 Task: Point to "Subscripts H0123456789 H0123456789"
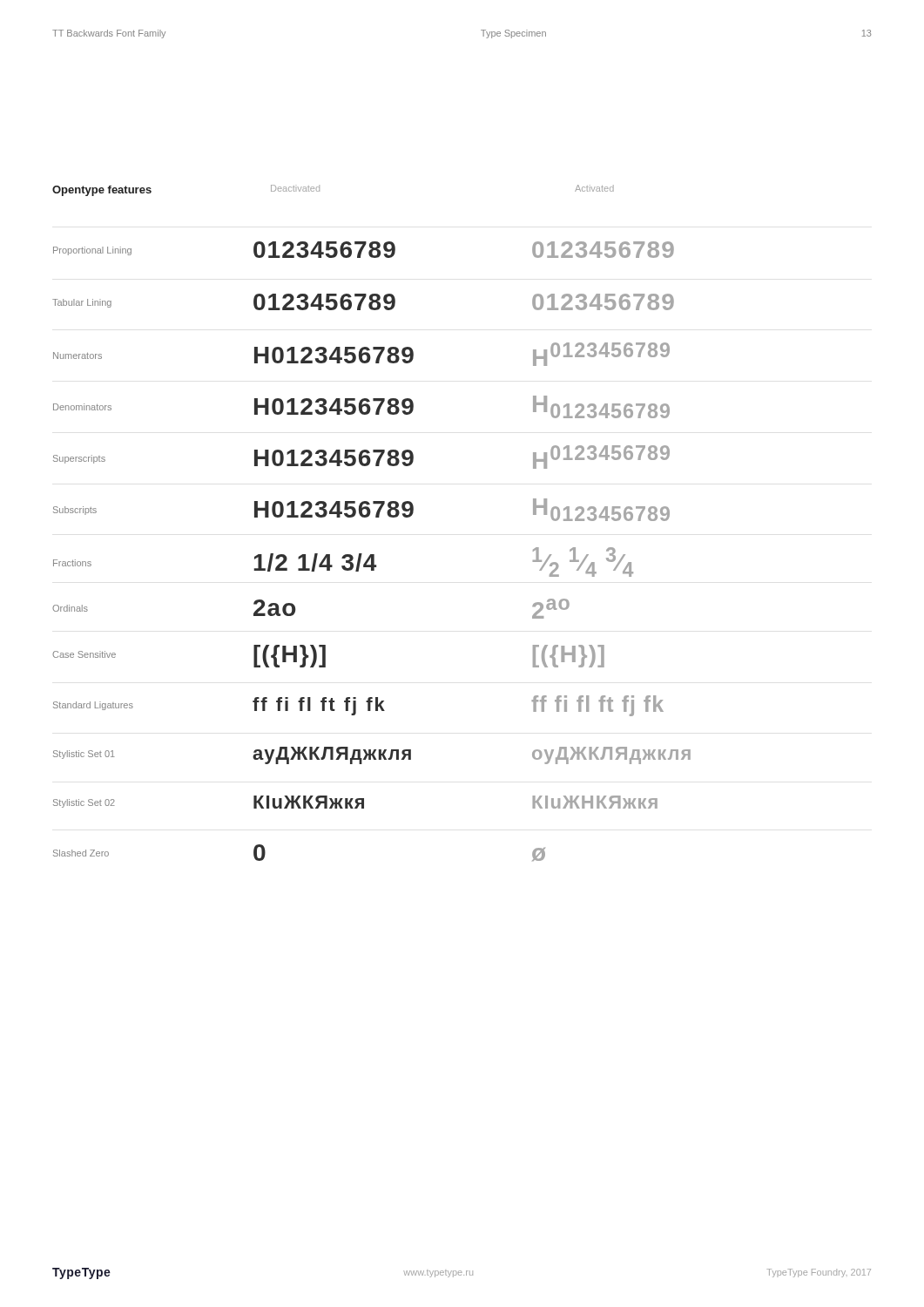362,510
